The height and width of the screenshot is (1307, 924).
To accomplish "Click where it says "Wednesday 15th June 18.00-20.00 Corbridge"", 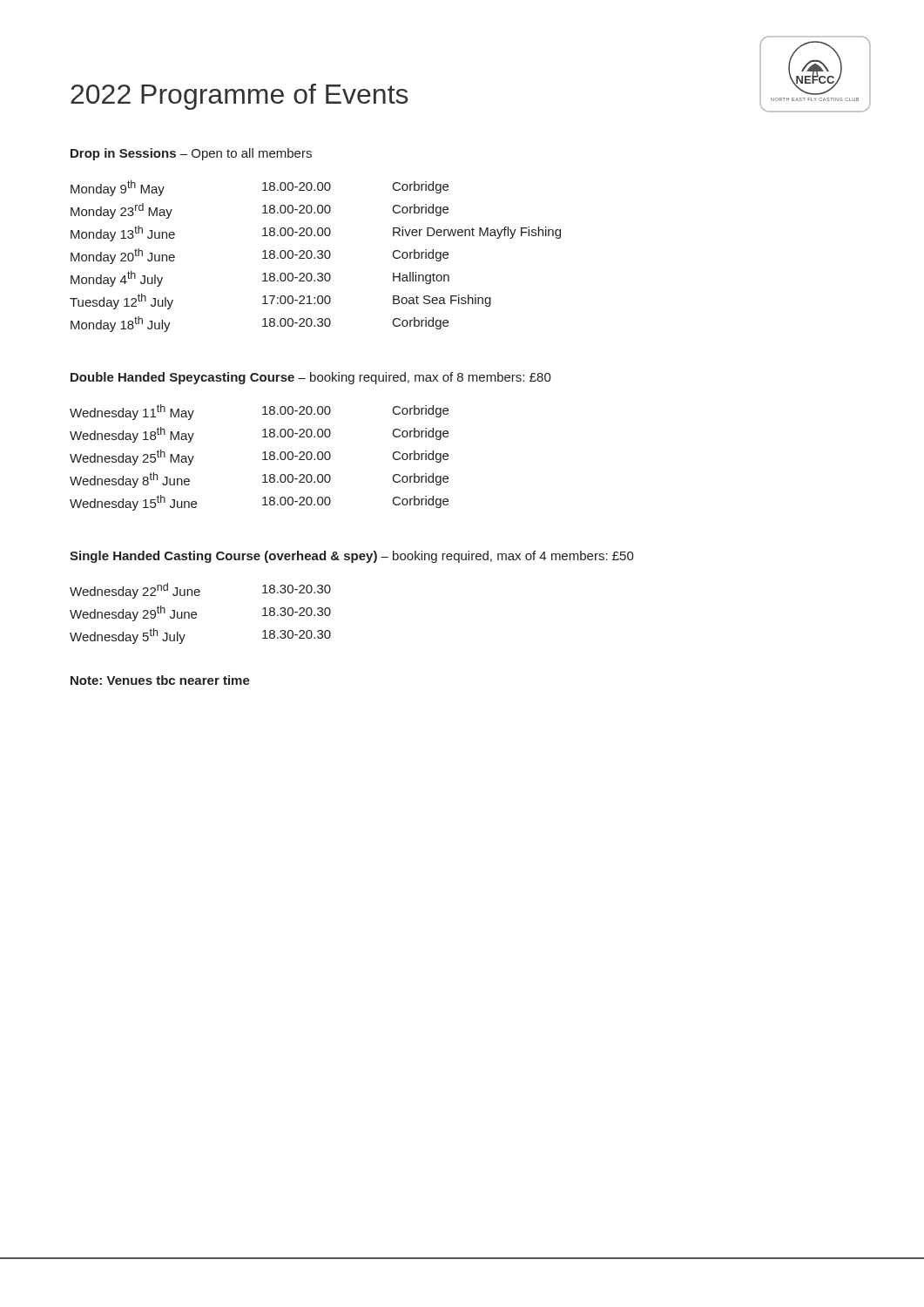I will (x=259, y=503).
